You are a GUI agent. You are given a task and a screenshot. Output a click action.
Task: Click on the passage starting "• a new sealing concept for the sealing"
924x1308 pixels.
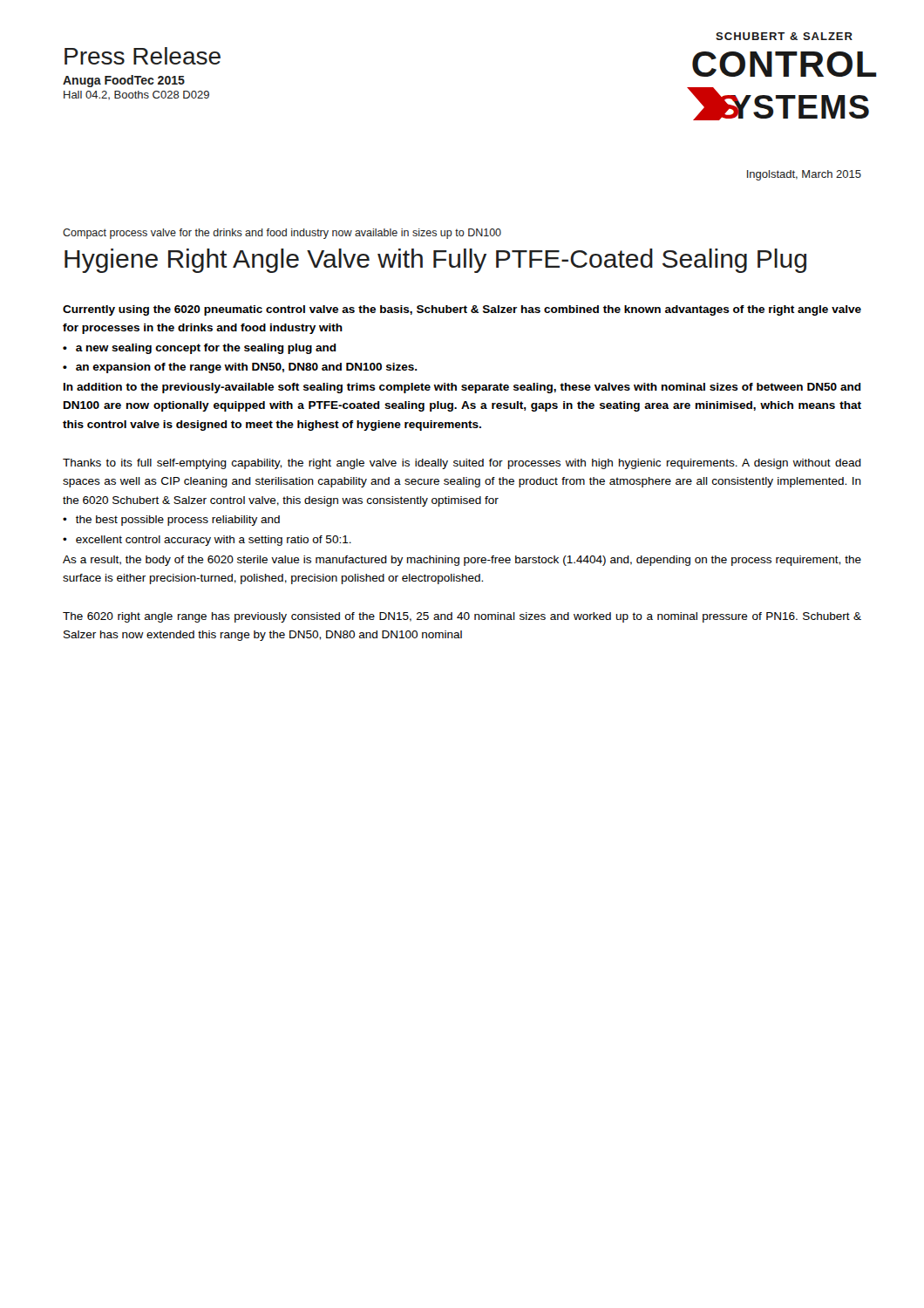tap(200, 348)
